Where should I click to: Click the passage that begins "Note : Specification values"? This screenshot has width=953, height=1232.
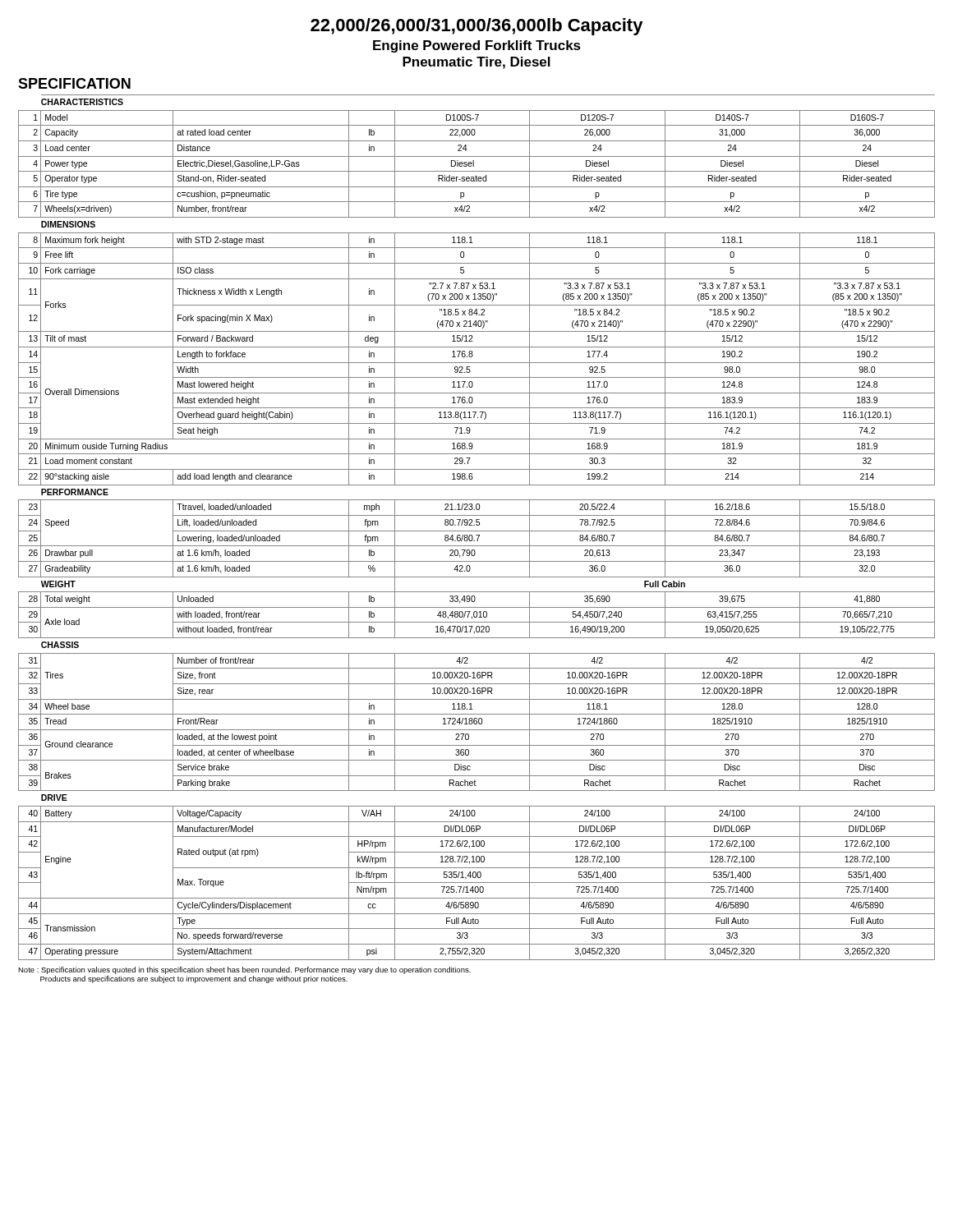[x=245, y=974]
